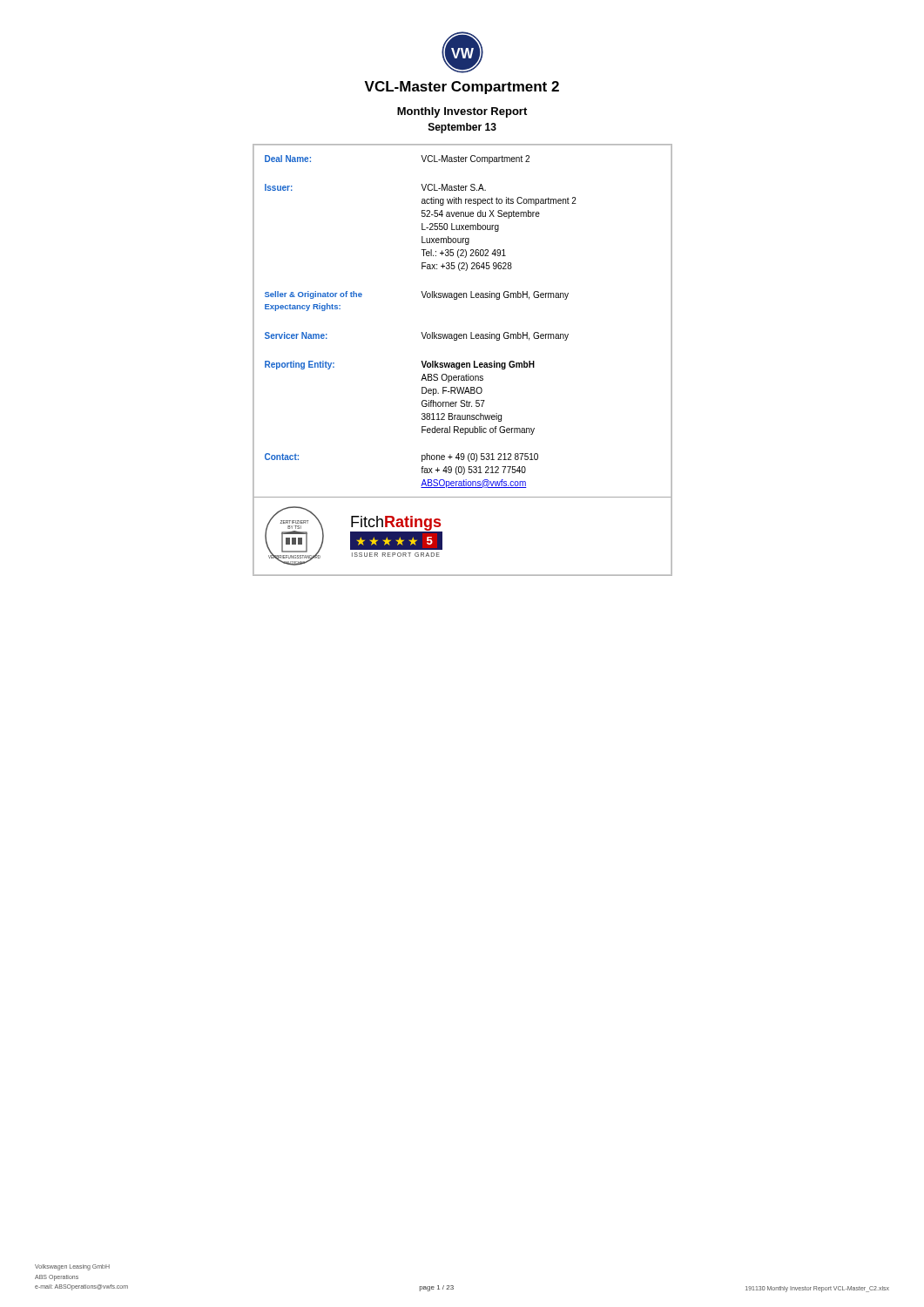Click a table

coord(462,360)
